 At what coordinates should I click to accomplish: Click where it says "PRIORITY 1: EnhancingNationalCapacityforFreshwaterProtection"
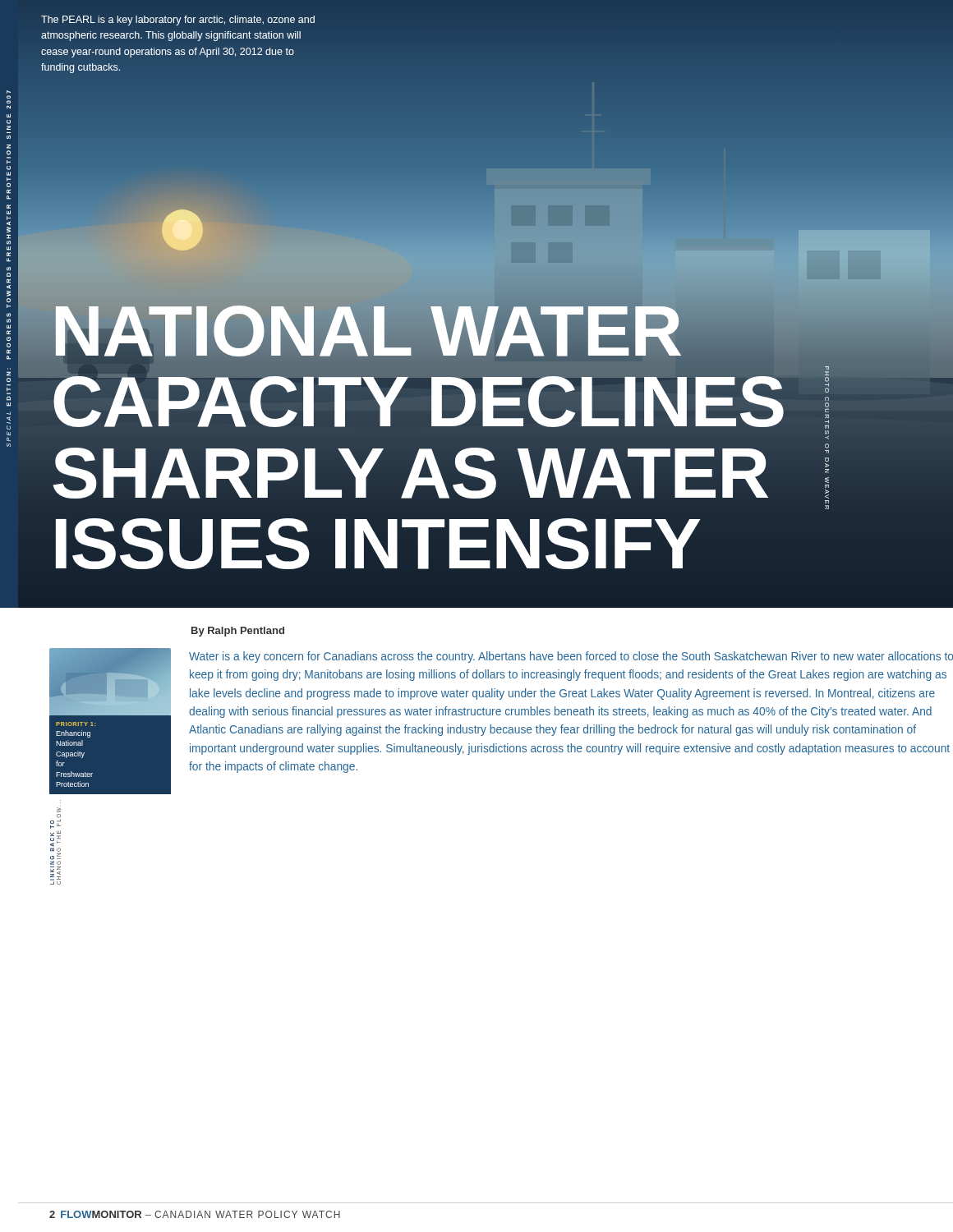coord(76,724)
